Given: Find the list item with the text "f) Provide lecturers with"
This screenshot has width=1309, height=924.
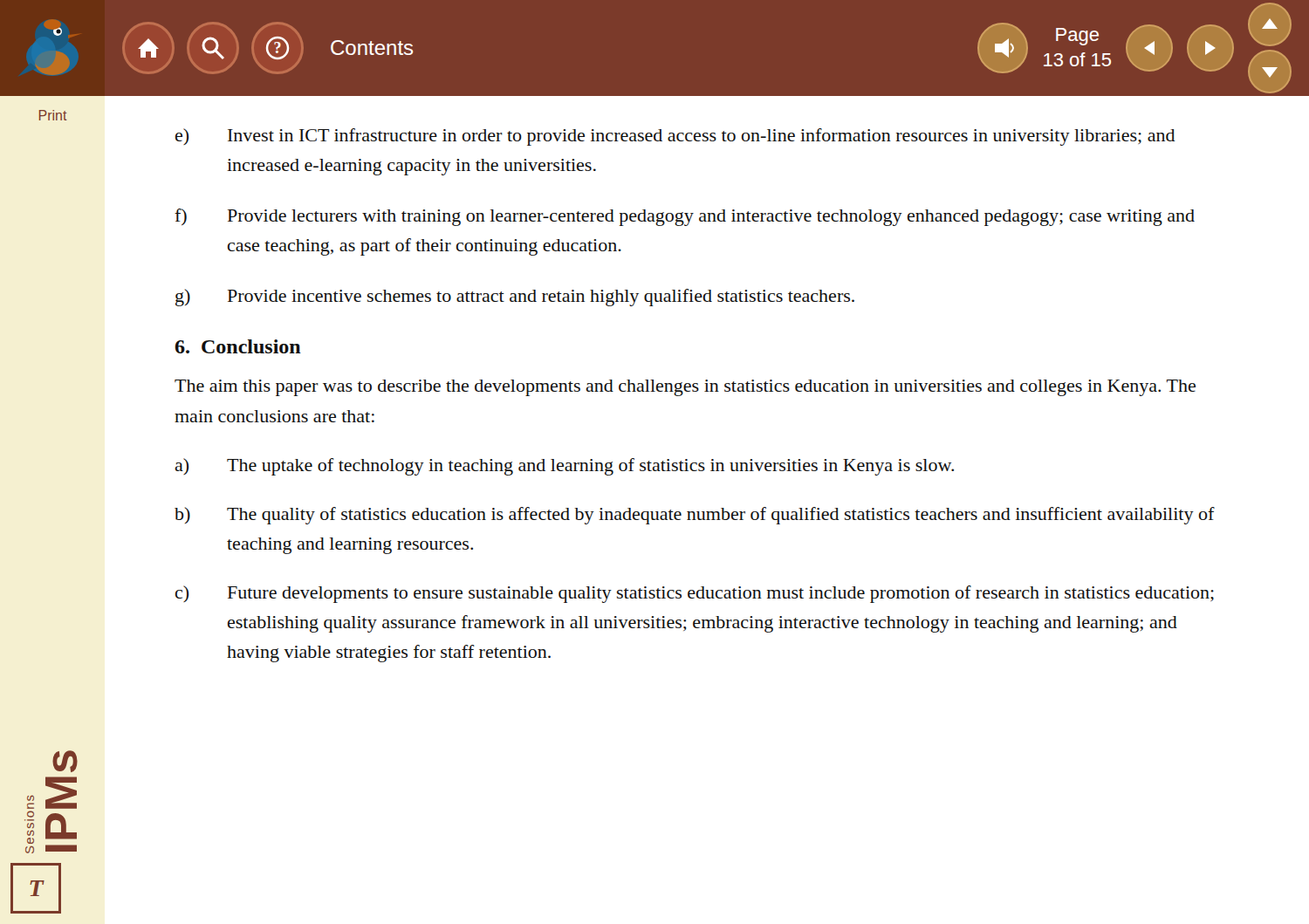Looking at the screenshot, I should tap(702, 231).
